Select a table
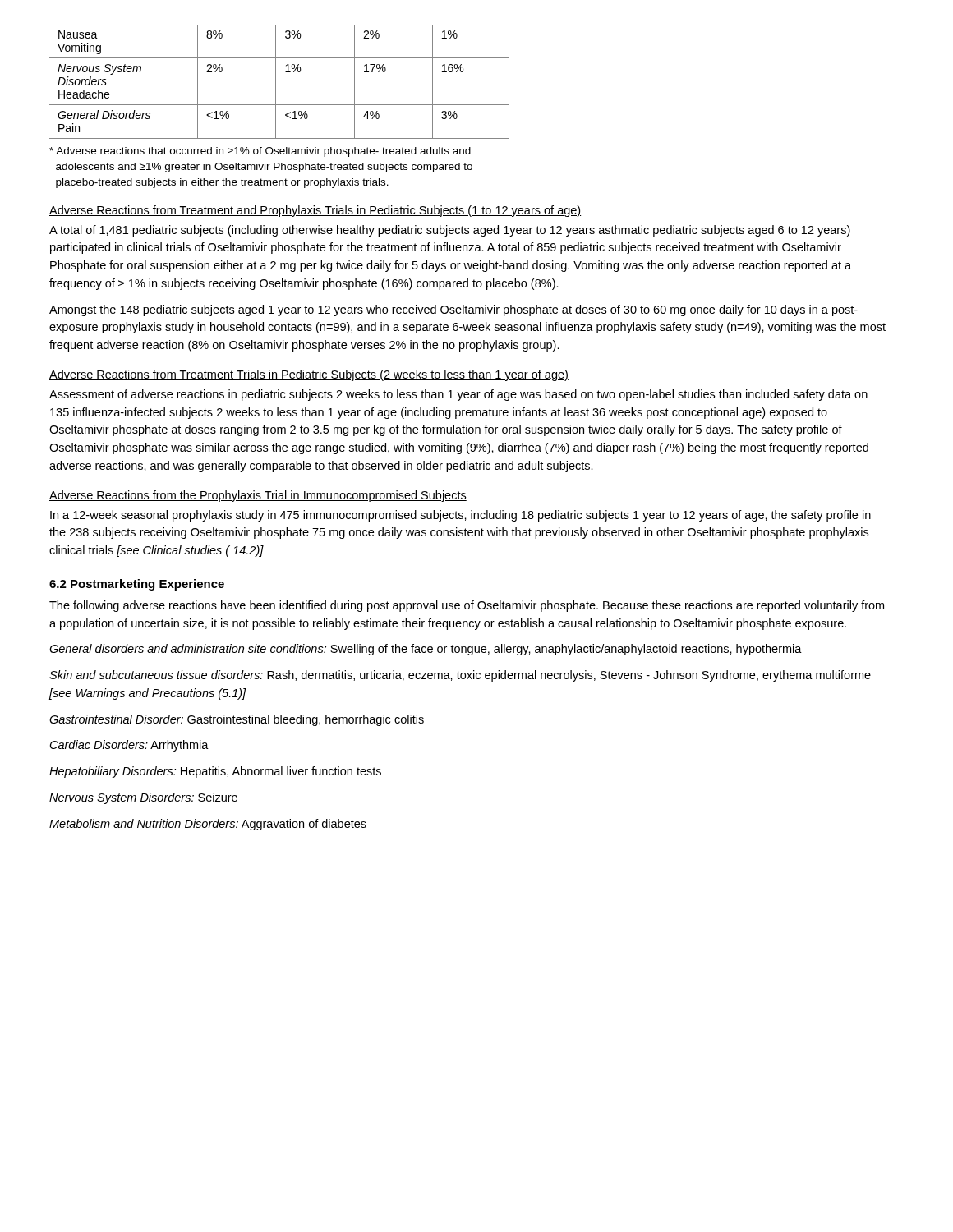Viewport: 953px width, 1232px height. click(476, 82)
